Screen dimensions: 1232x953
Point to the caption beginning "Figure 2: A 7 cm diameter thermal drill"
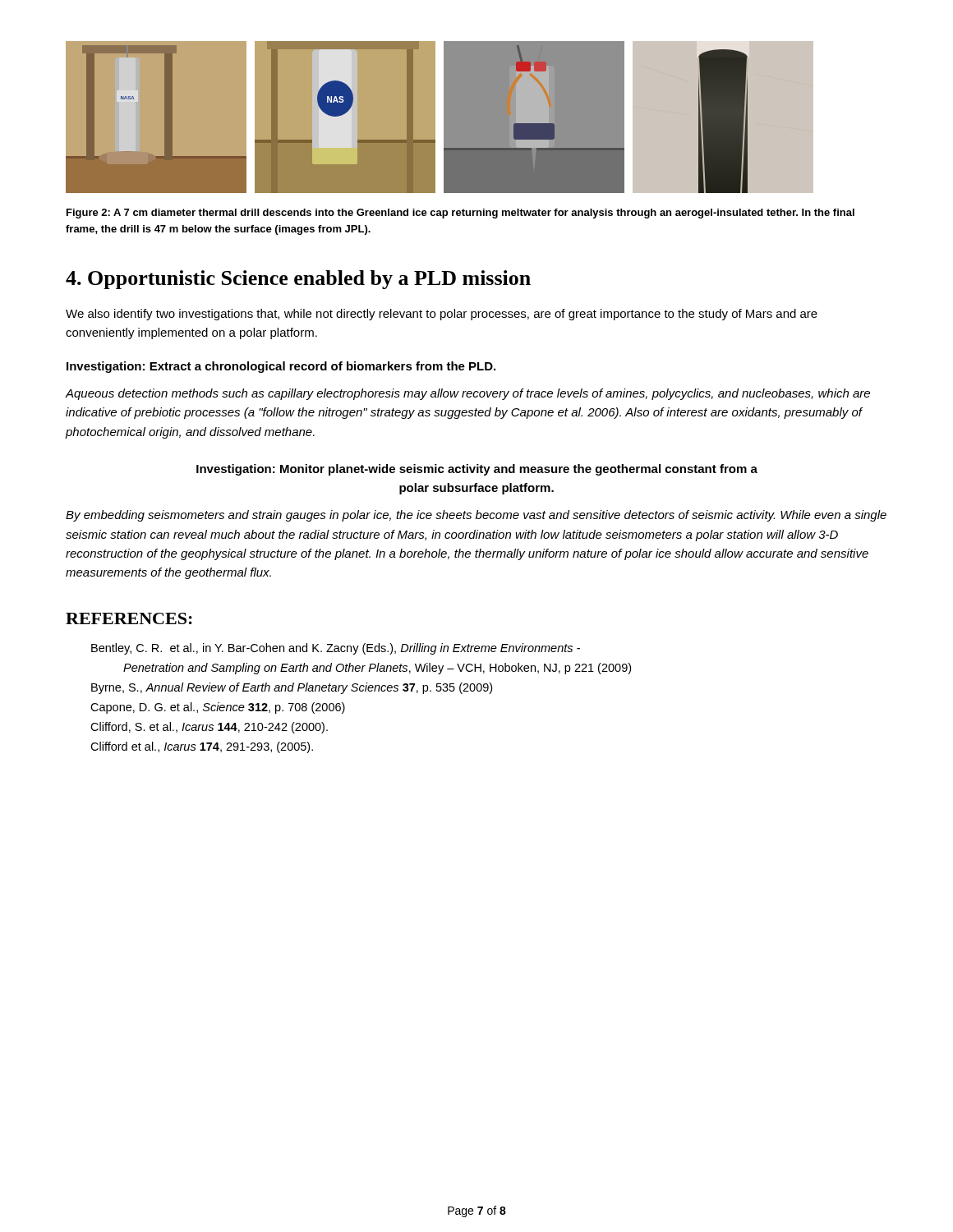tap(460, 220)
